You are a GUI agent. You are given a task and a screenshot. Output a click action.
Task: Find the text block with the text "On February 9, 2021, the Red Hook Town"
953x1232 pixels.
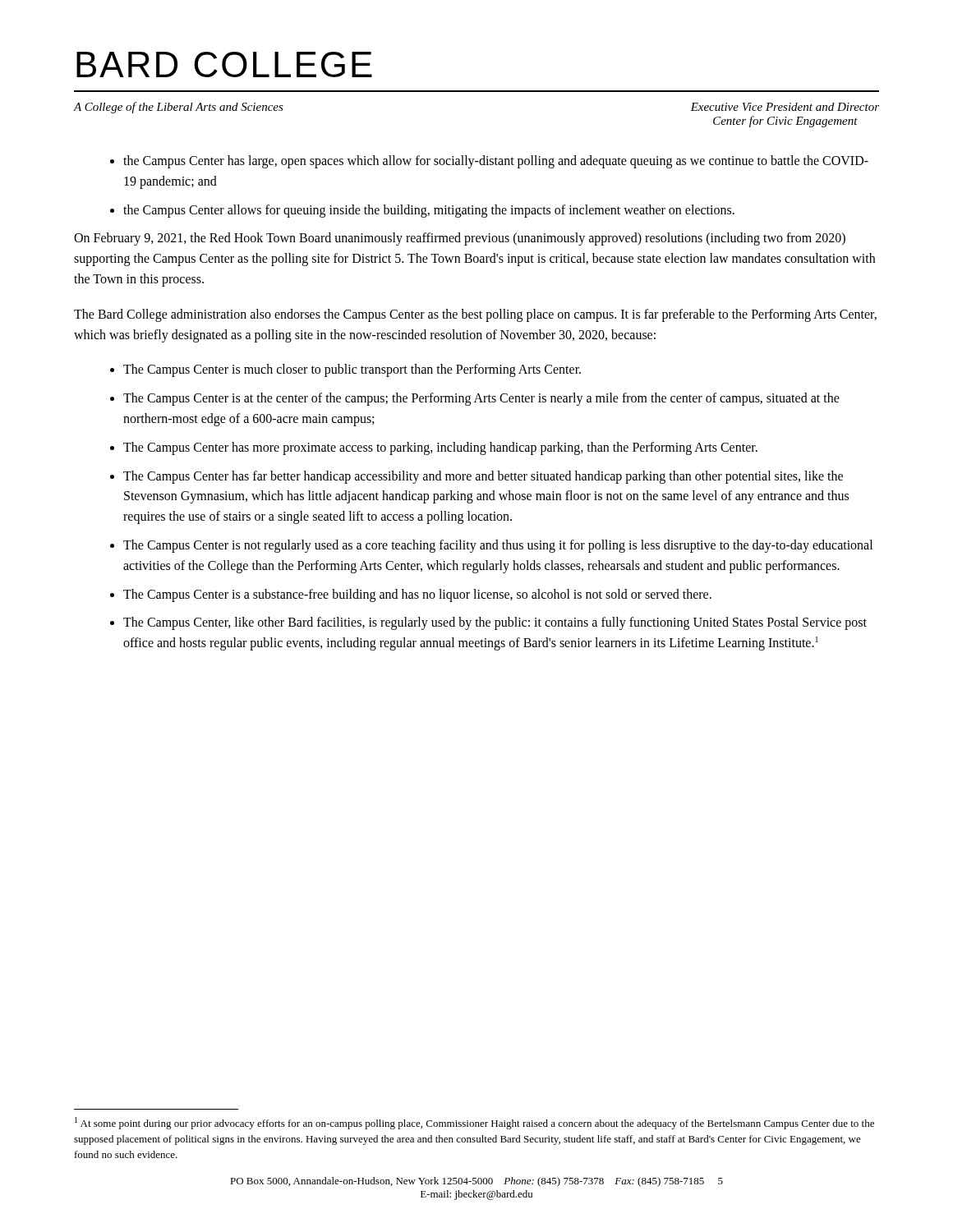point(475,258)
